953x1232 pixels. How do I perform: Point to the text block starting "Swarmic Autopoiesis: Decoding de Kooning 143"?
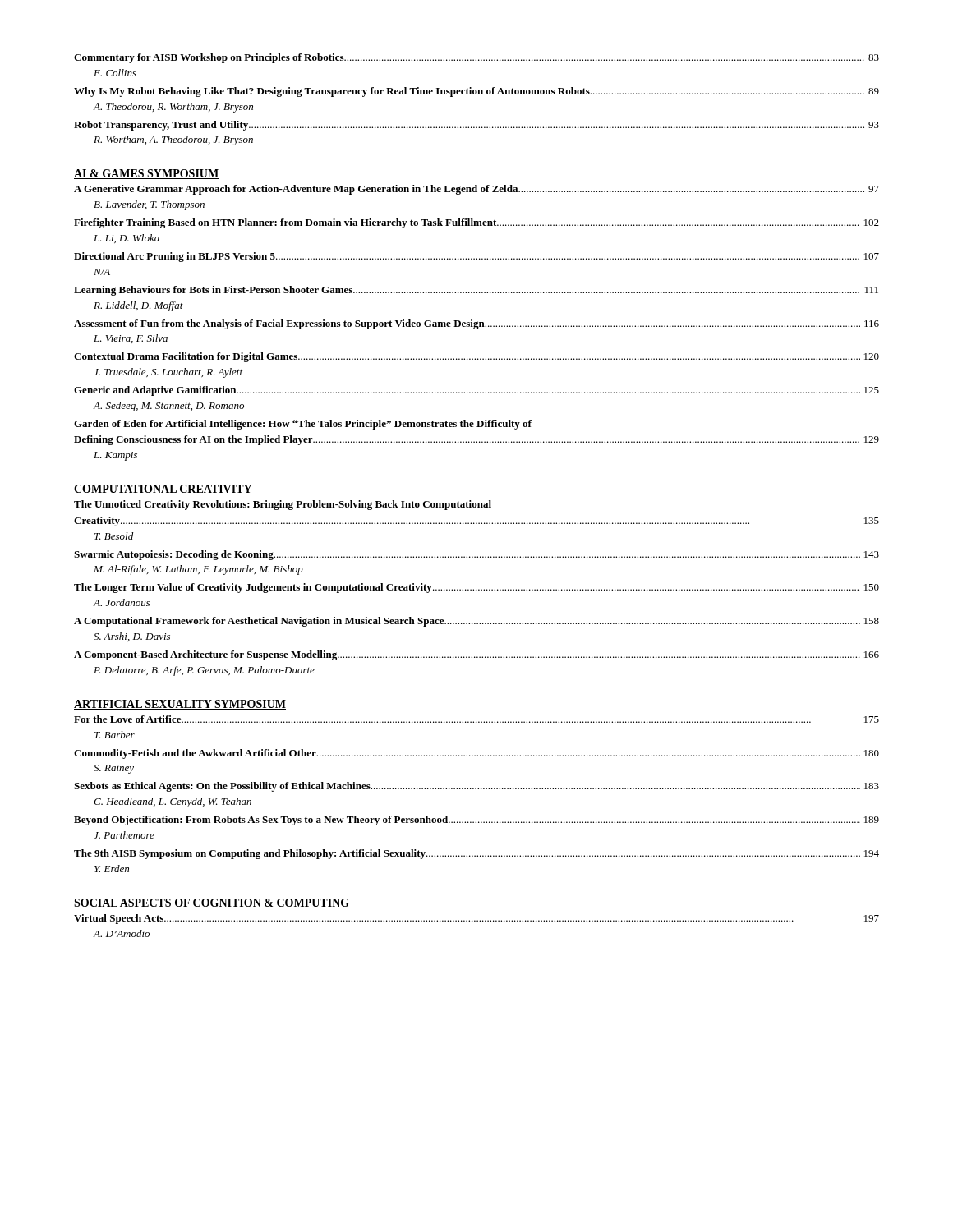point(476,561)
